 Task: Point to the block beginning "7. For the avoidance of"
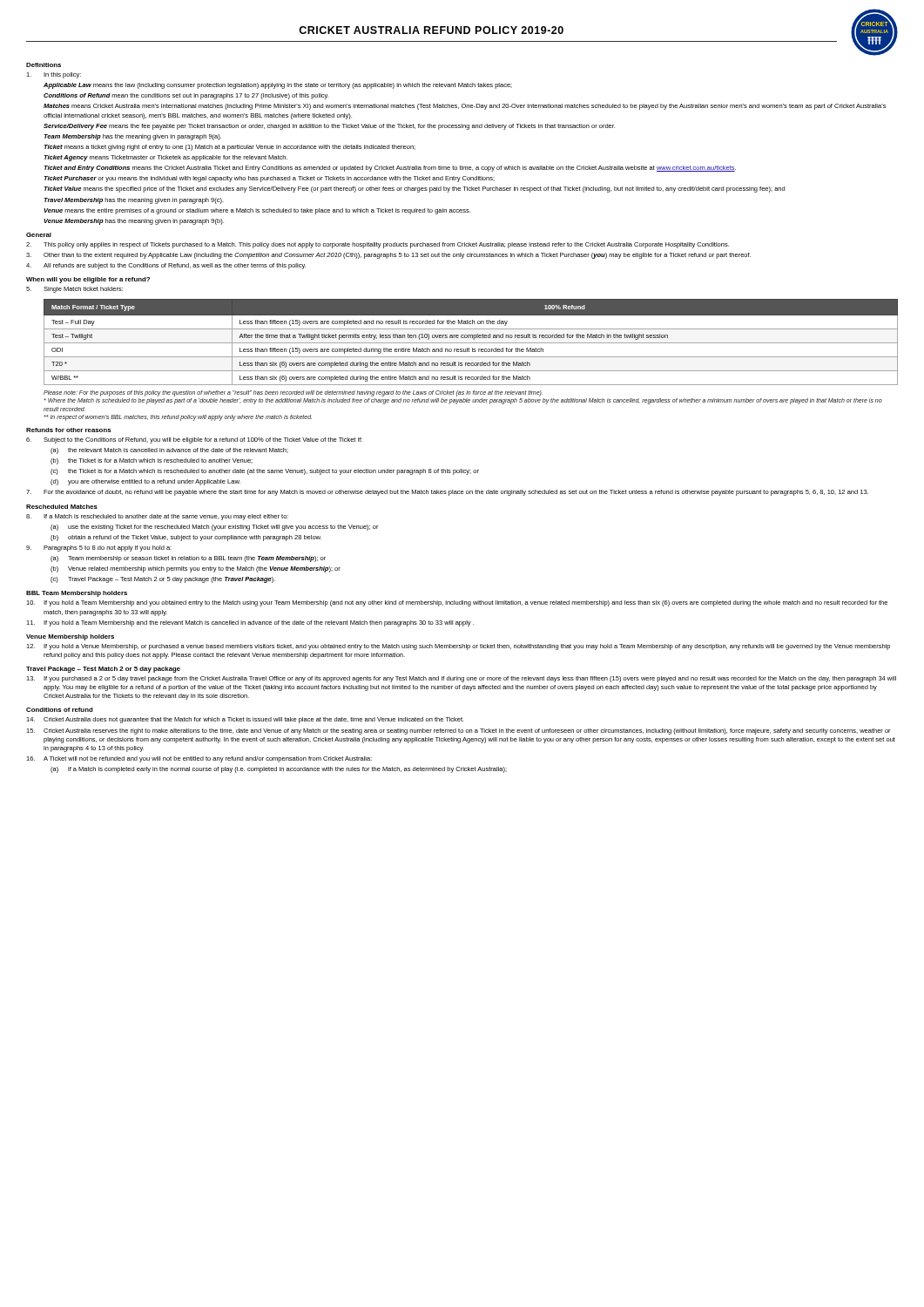[462, 493]
